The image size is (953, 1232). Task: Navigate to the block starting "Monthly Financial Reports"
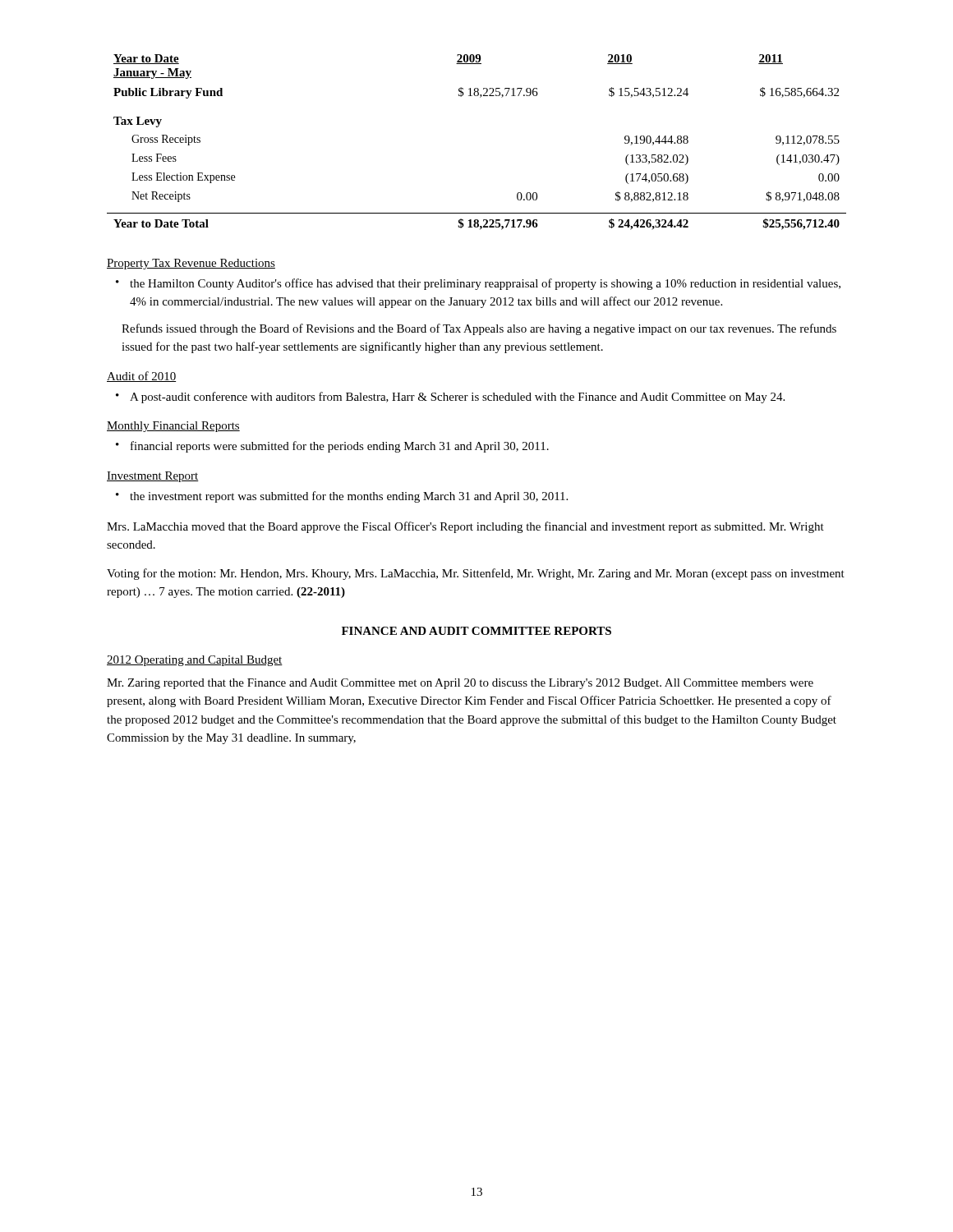point(173,426)
